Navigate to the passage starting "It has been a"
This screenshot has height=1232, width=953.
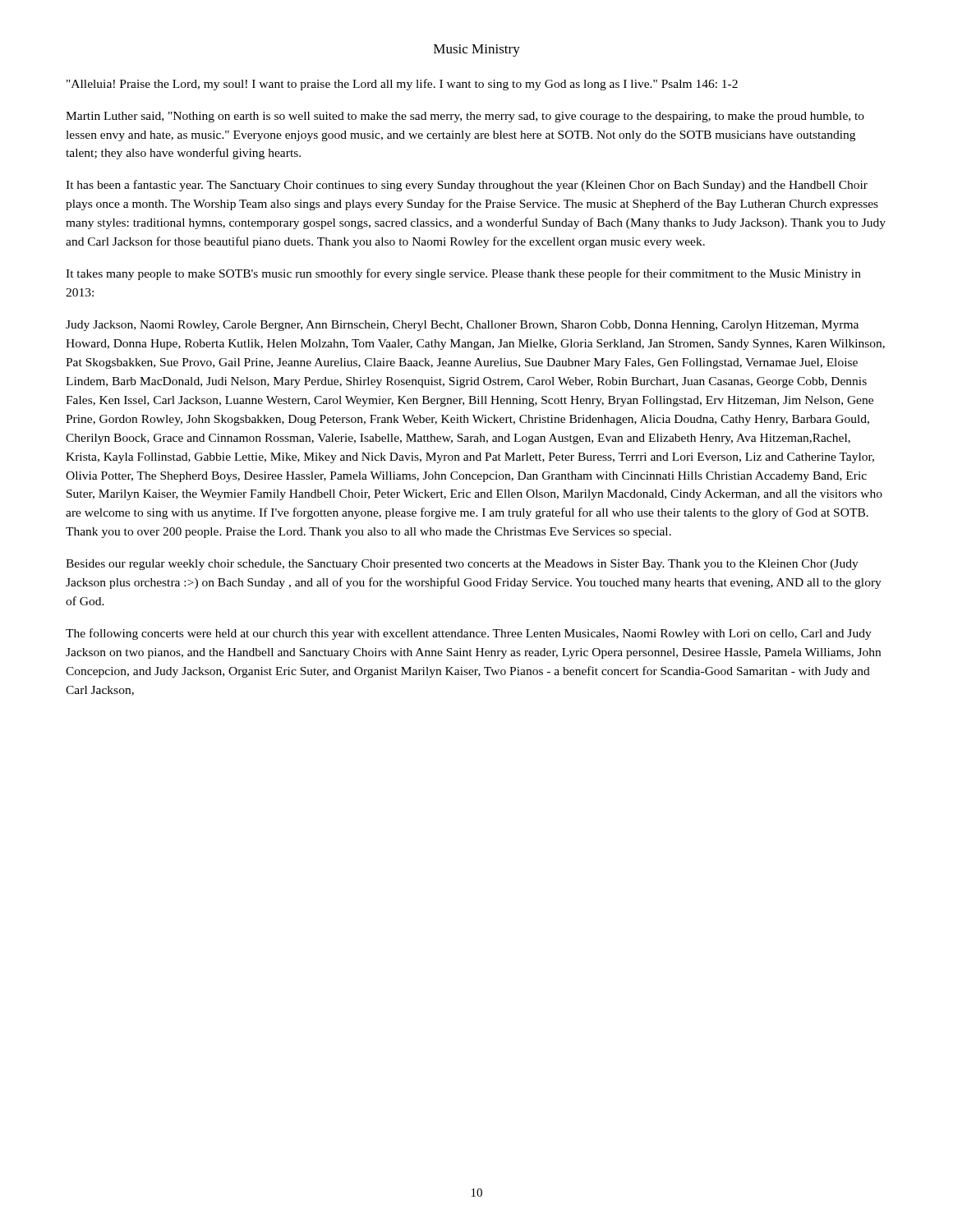476,213
